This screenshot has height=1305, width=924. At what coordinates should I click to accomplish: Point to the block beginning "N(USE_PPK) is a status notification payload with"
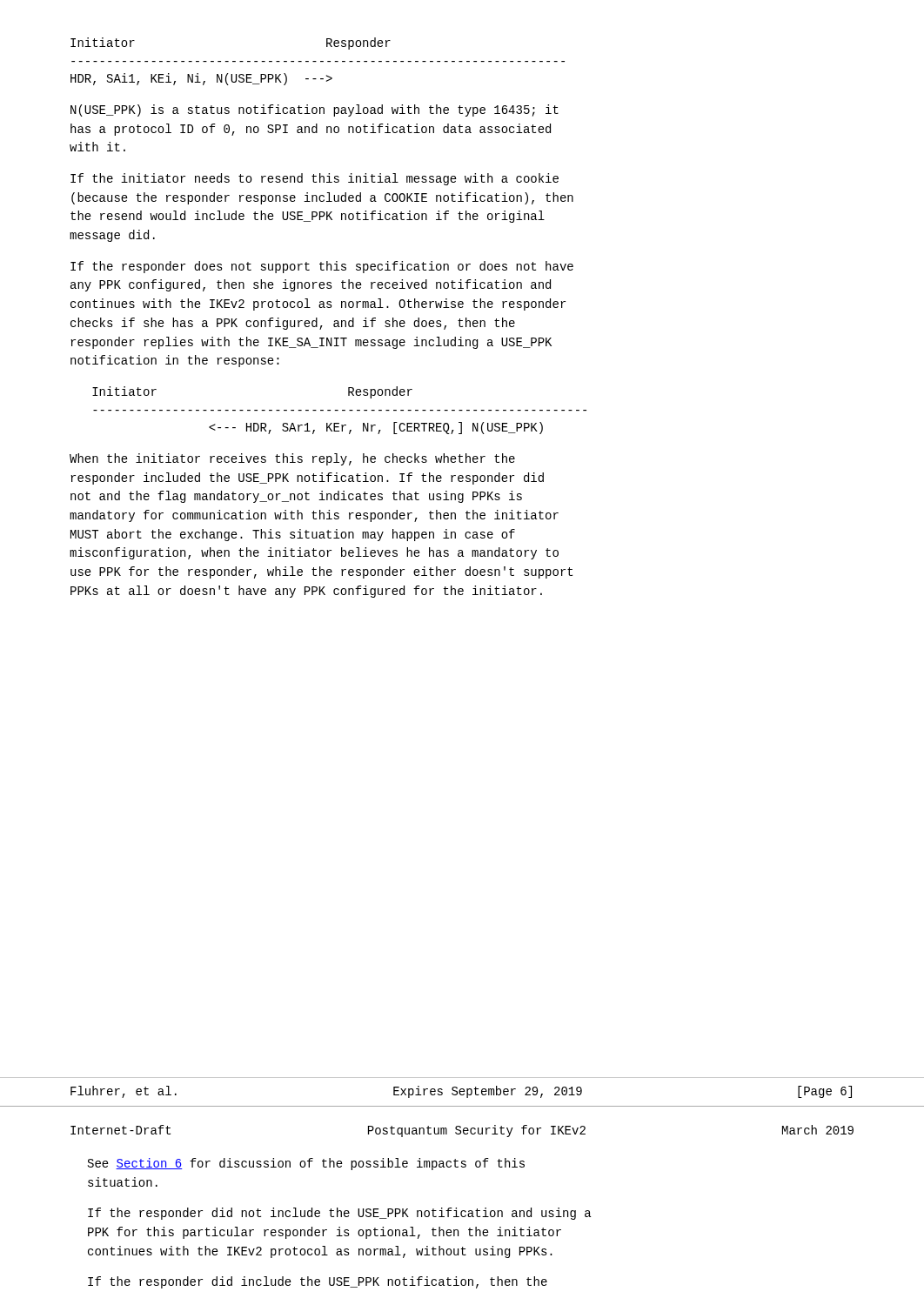(x=314, y=129)
